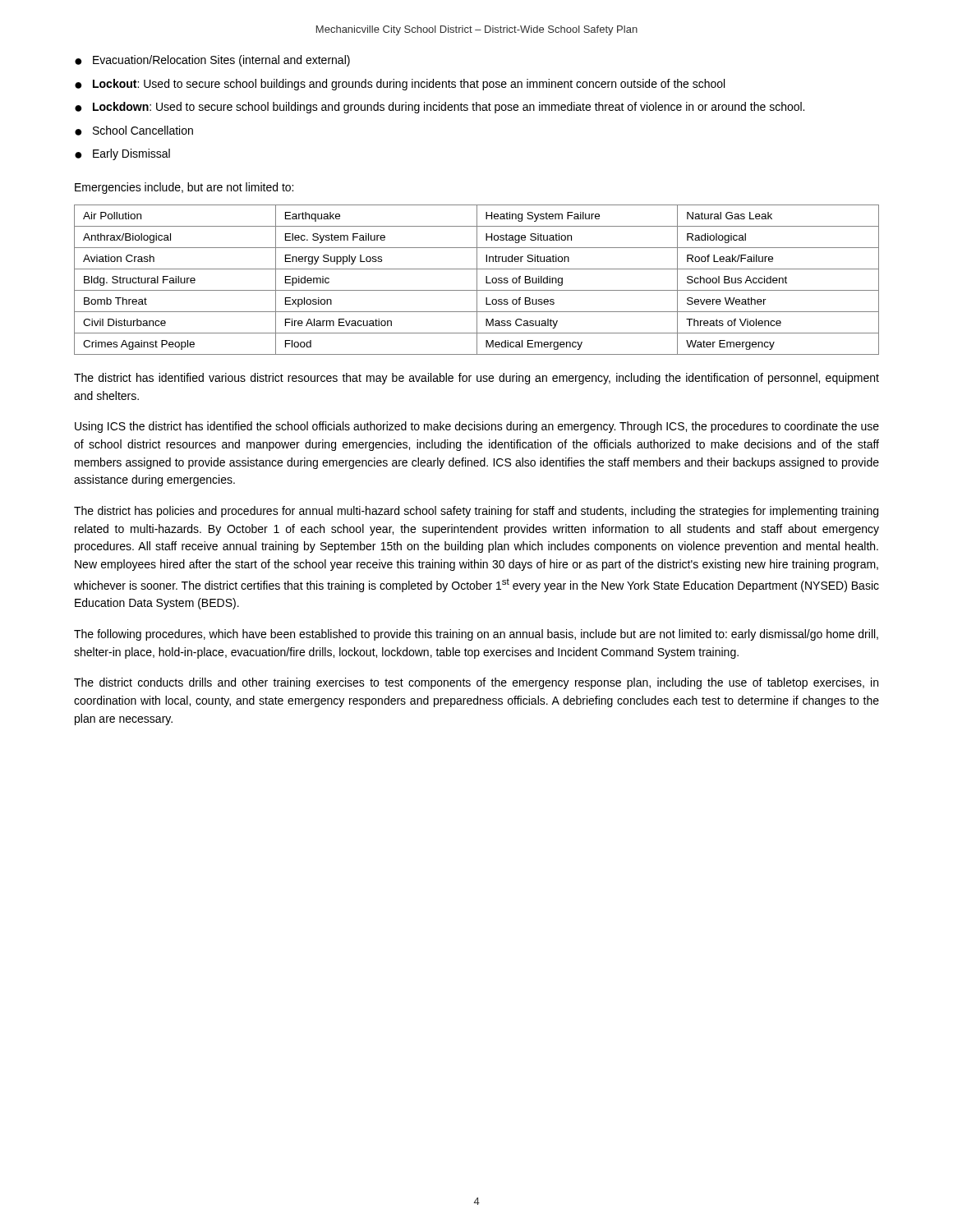Where does it say "● School Cancellation"?
The height and width of the screenshot is (1232, 953).
point(134,131)
